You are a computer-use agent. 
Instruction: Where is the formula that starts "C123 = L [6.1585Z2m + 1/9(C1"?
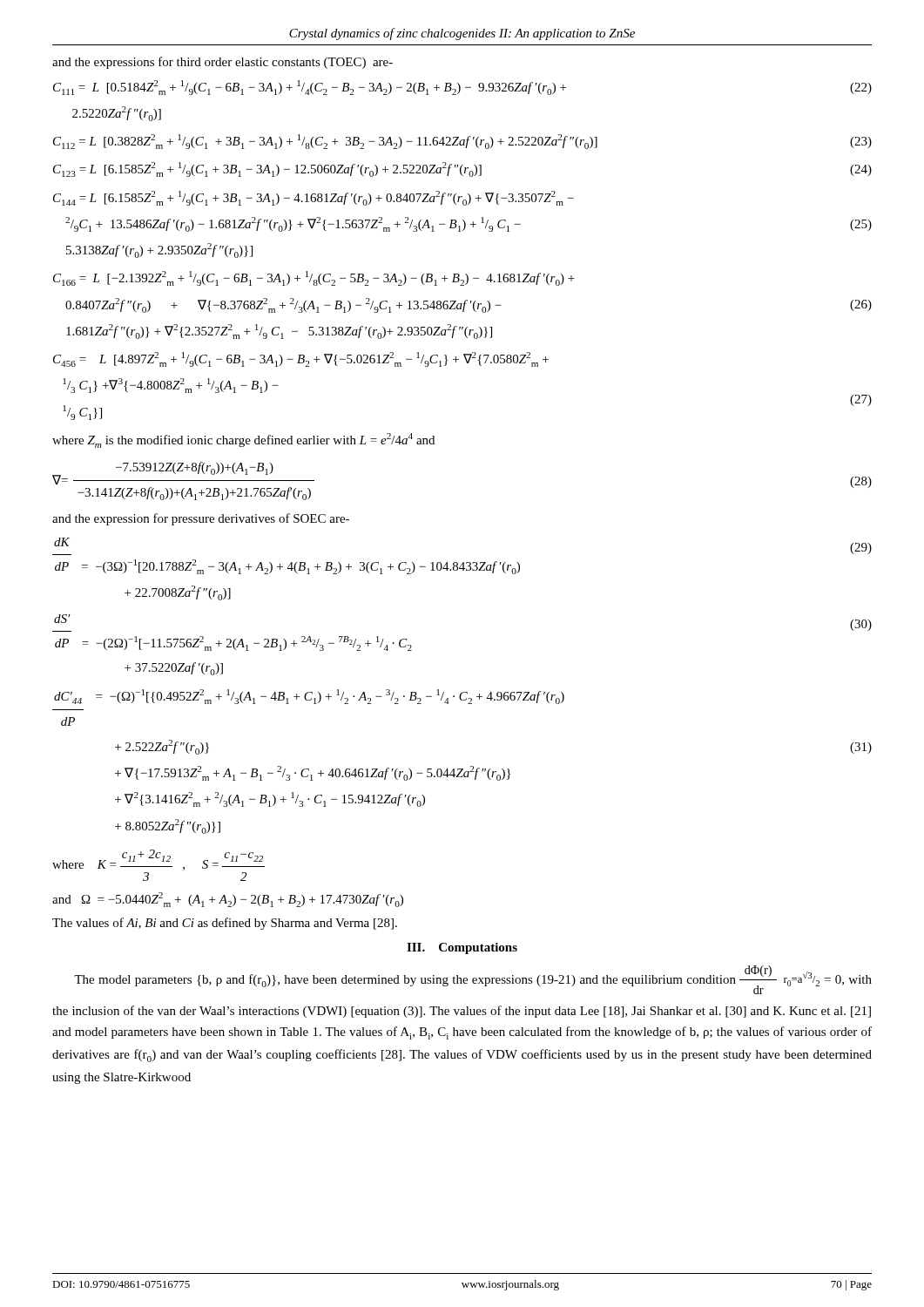tap(462, 169)
